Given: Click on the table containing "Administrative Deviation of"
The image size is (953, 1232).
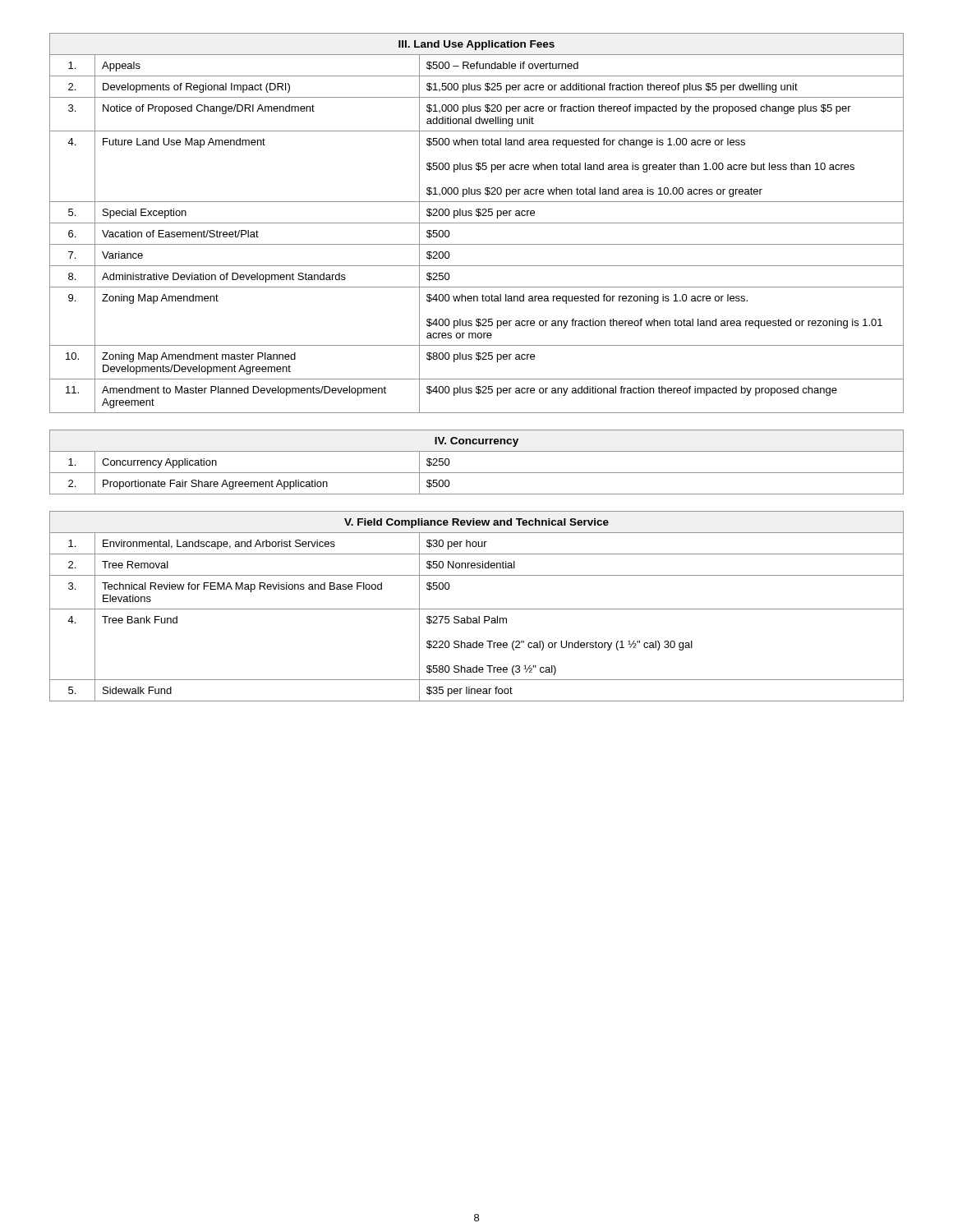Looking at the screenshot, I should pyautogui.click(x=476, y=223).
